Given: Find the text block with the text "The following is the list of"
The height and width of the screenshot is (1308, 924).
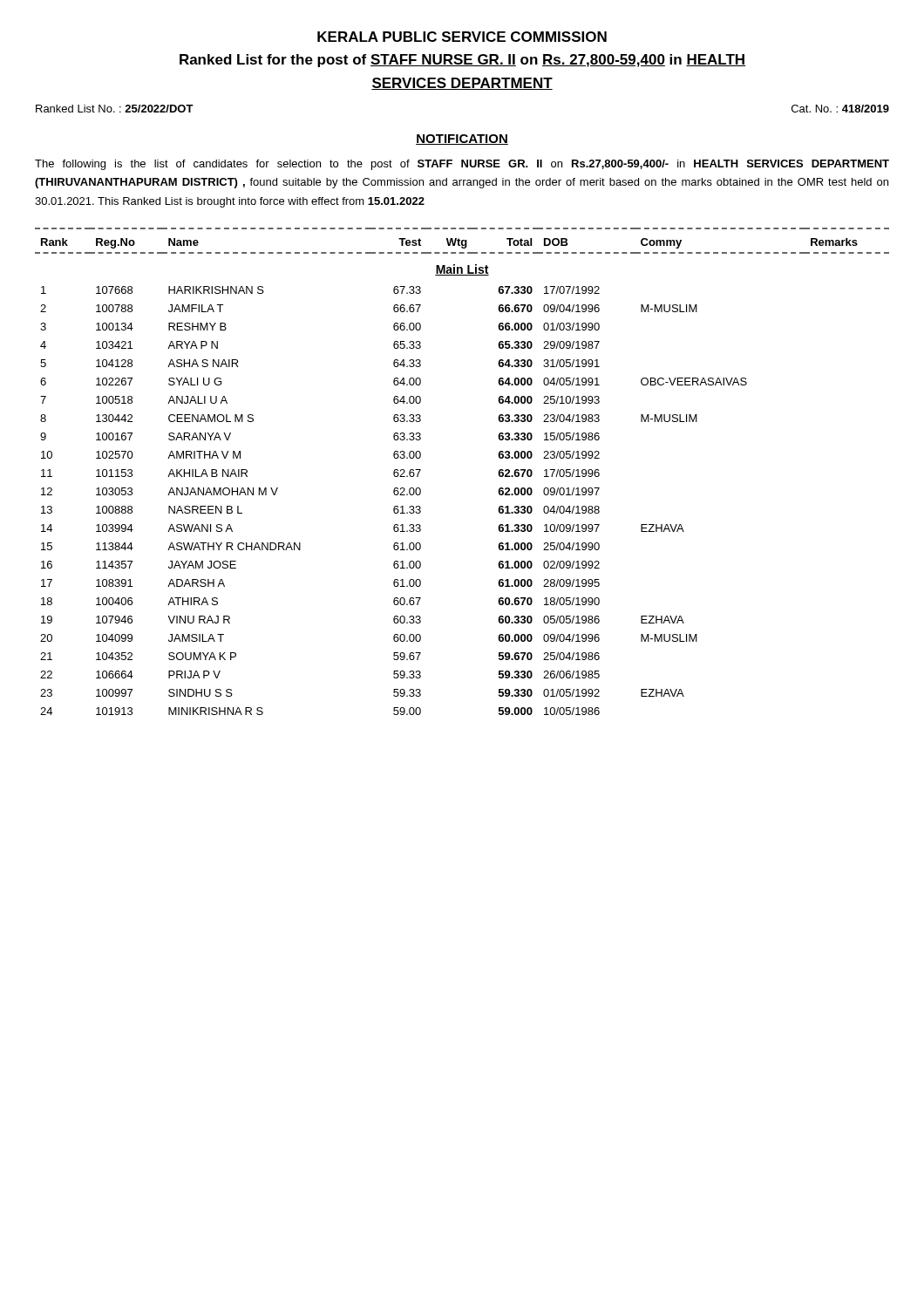Looking at the screenshot, I should coord(462,182).
